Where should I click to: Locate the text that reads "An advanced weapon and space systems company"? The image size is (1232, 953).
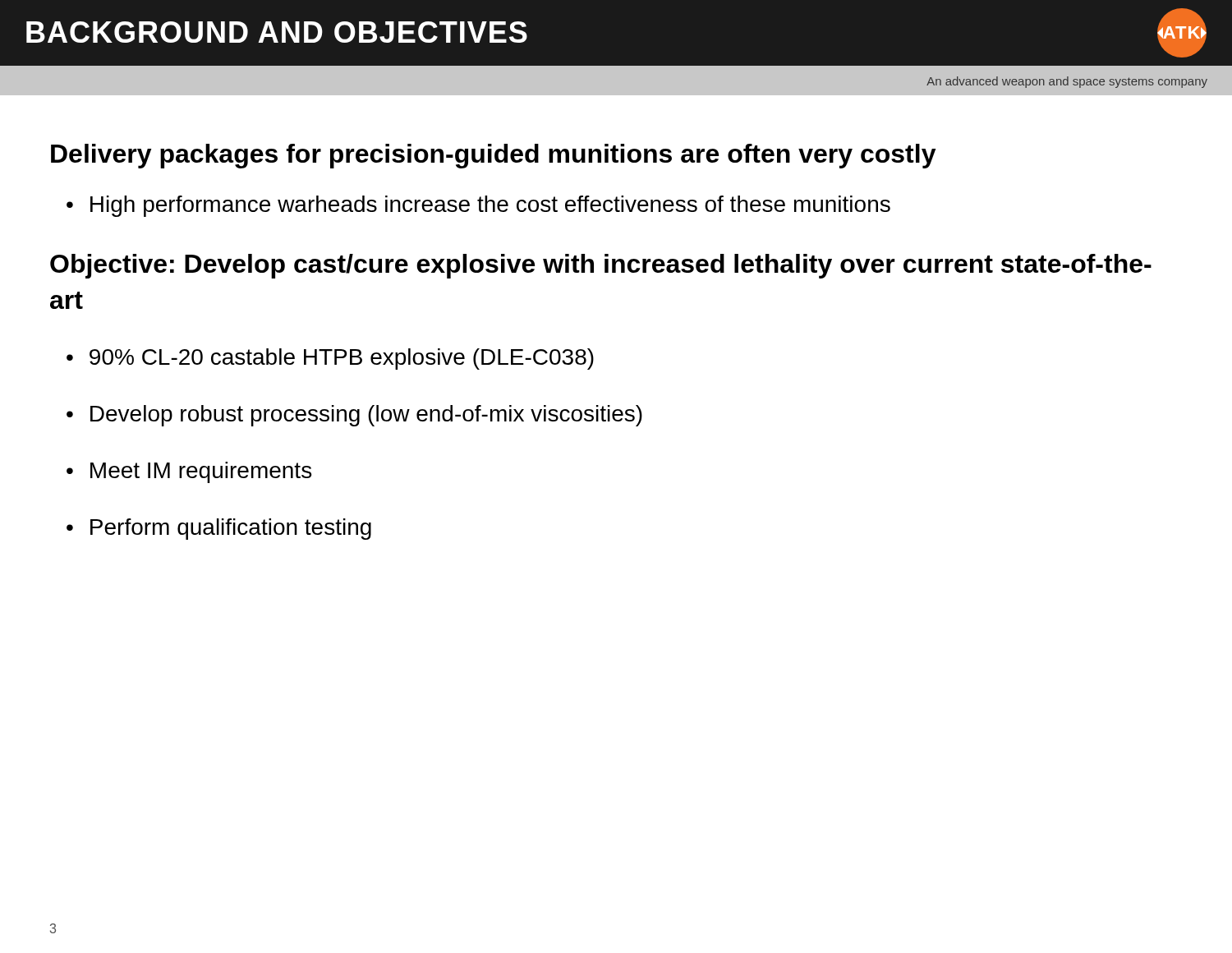[x=1067, y=81]
